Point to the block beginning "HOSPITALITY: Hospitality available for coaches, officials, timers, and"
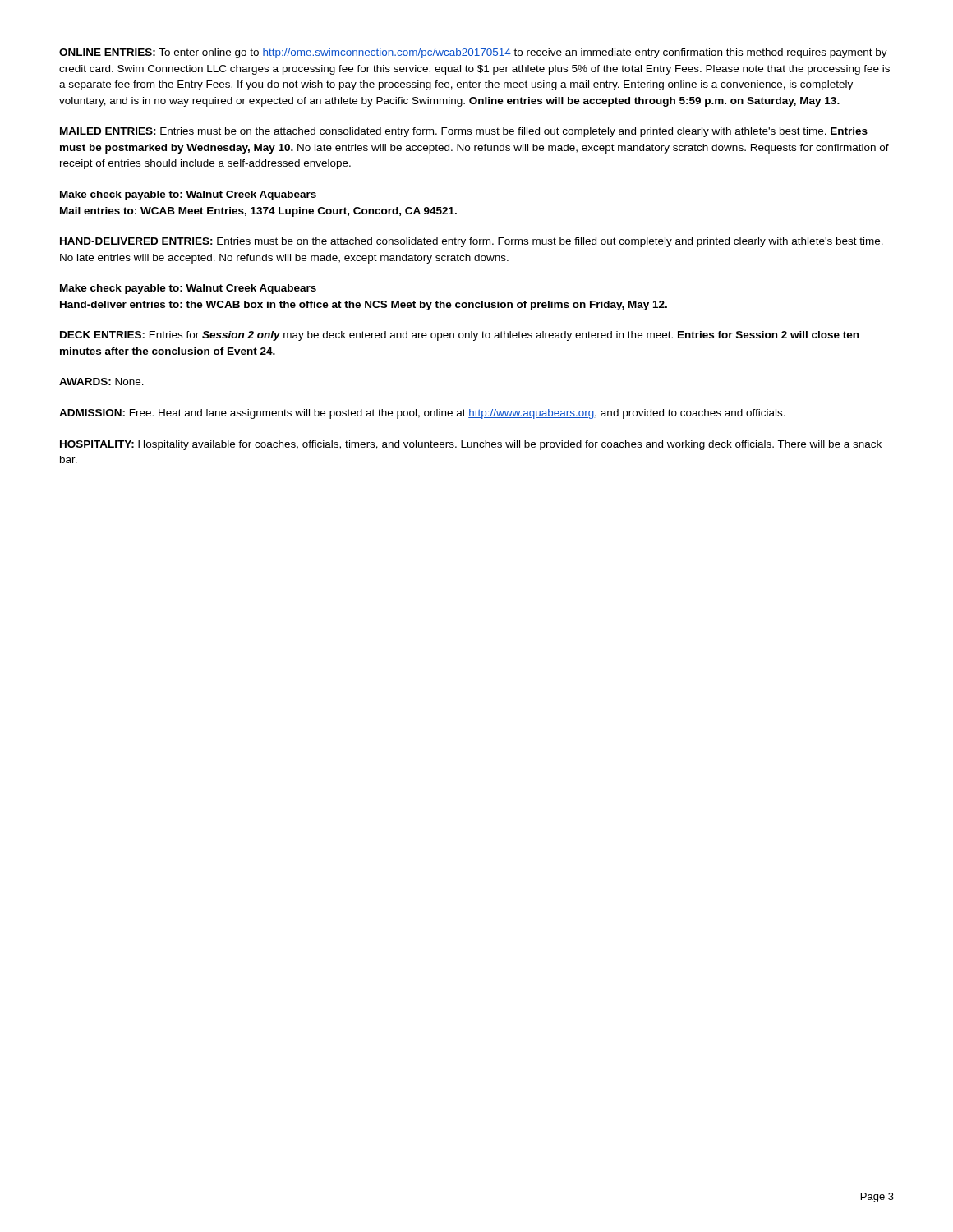 point(470,452)
